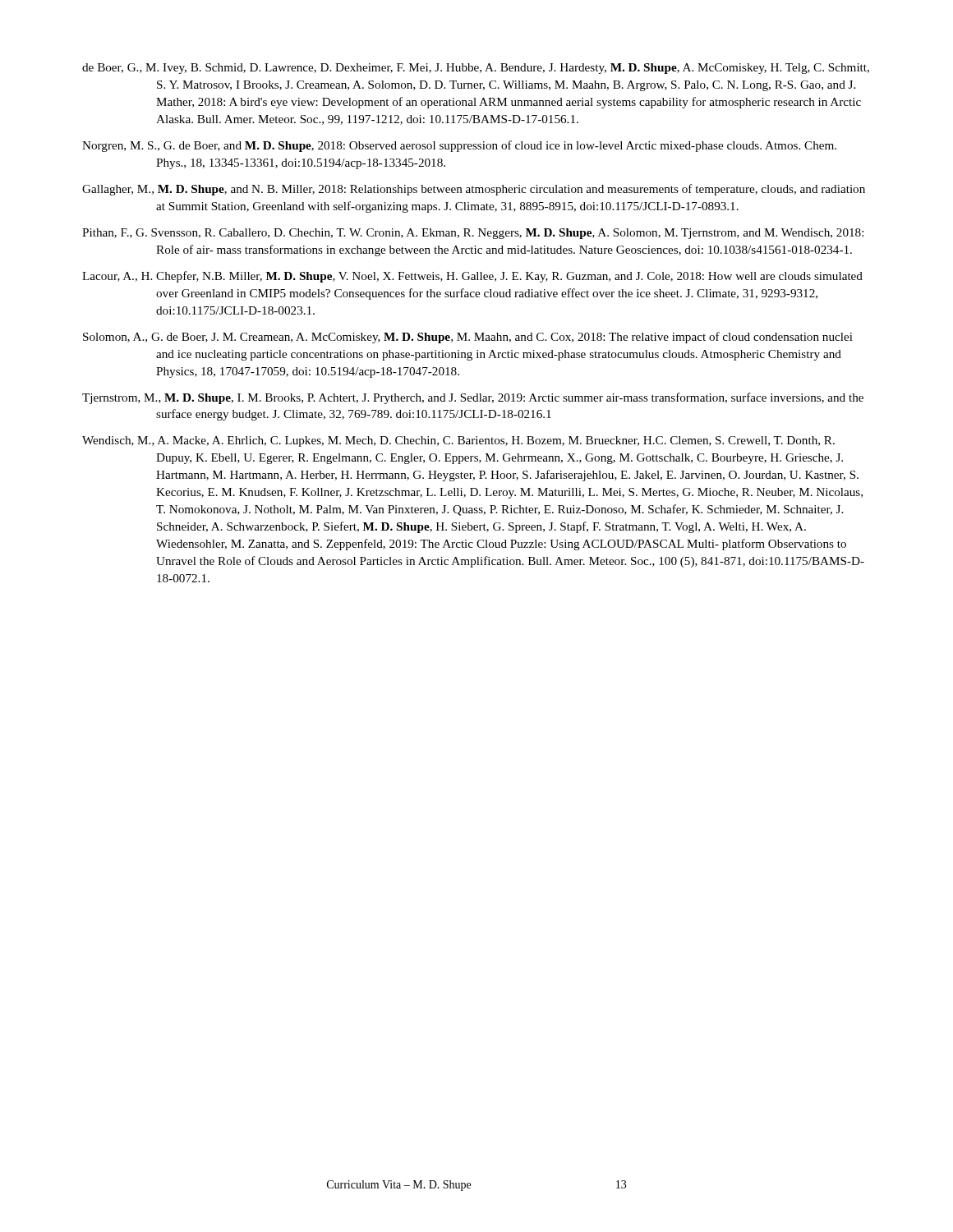The width and height of the screenshot is (953, 1232).
Task: Click on the passage starting "Wendisch, M., A. Macke, A. Ehrlich,"
Action: 473,509
